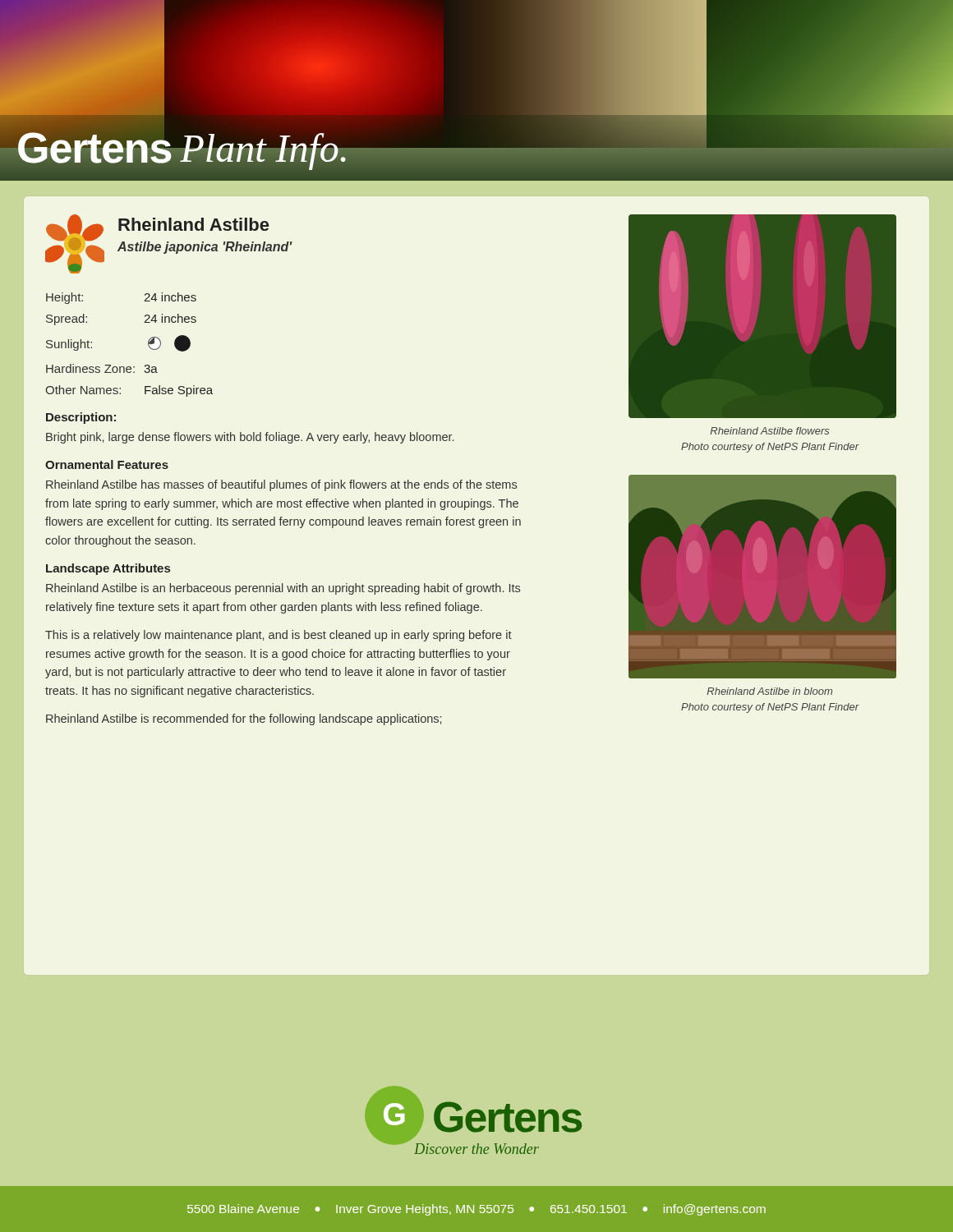Screen dimensions: 1232x953
Task: Find the text block that reads "Rheinland Astilbe has masses of"
Action: (283, 513)
